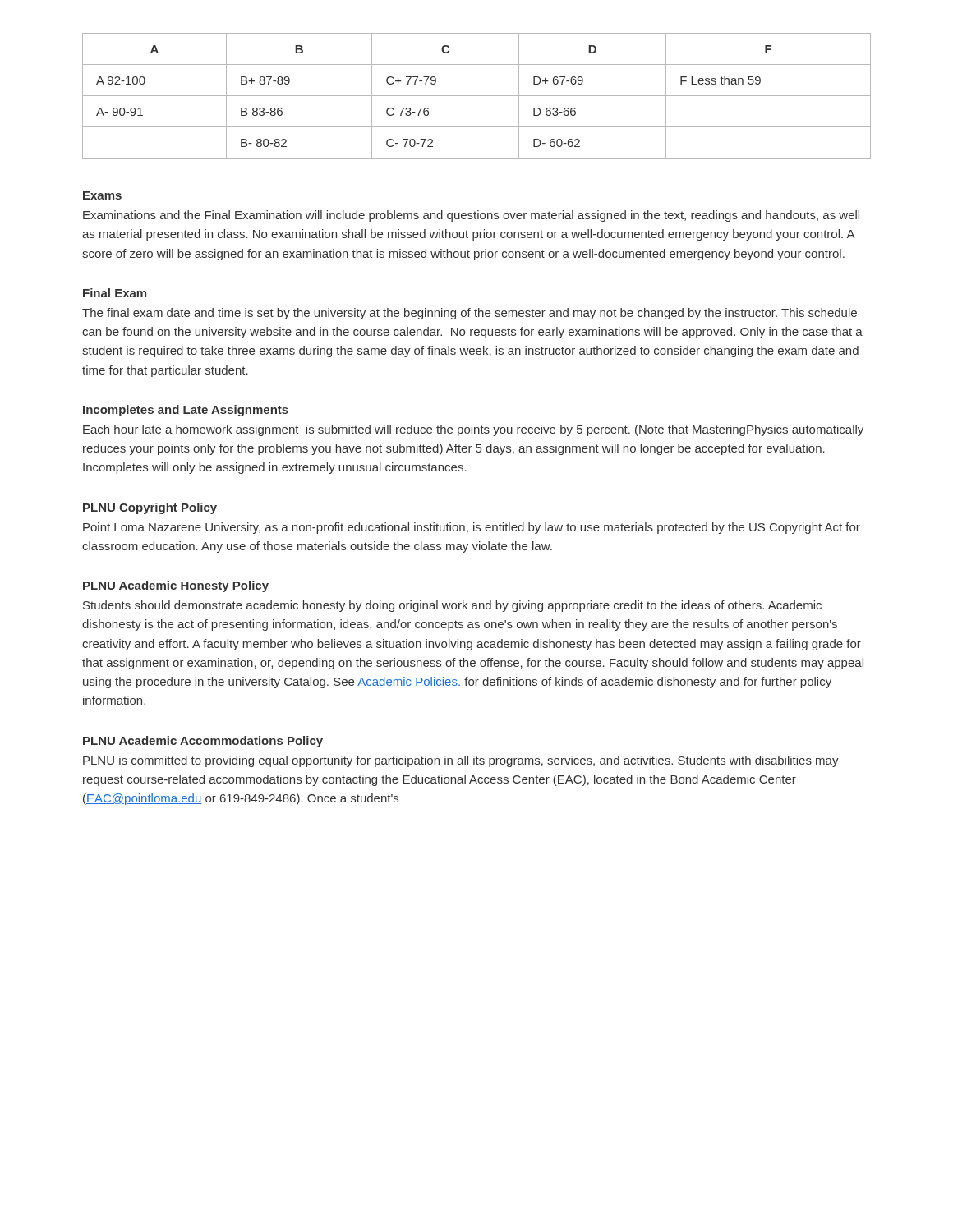Select the region starting "The final exam date and time"
Viewport: 953px width, 1232px height.
point(472,341)
